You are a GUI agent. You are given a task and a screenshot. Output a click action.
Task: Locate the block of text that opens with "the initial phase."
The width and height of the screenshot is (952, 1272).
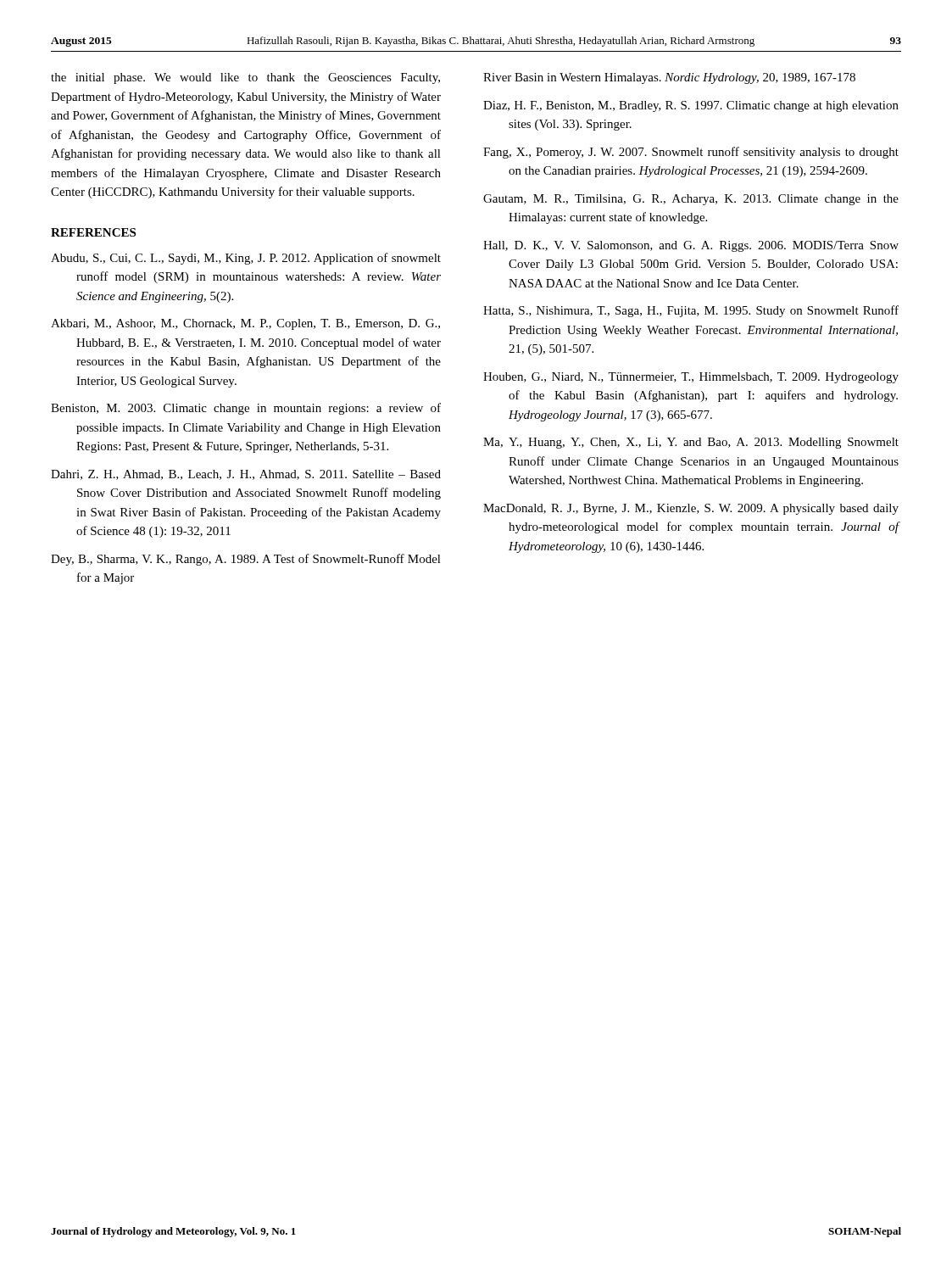246,134
